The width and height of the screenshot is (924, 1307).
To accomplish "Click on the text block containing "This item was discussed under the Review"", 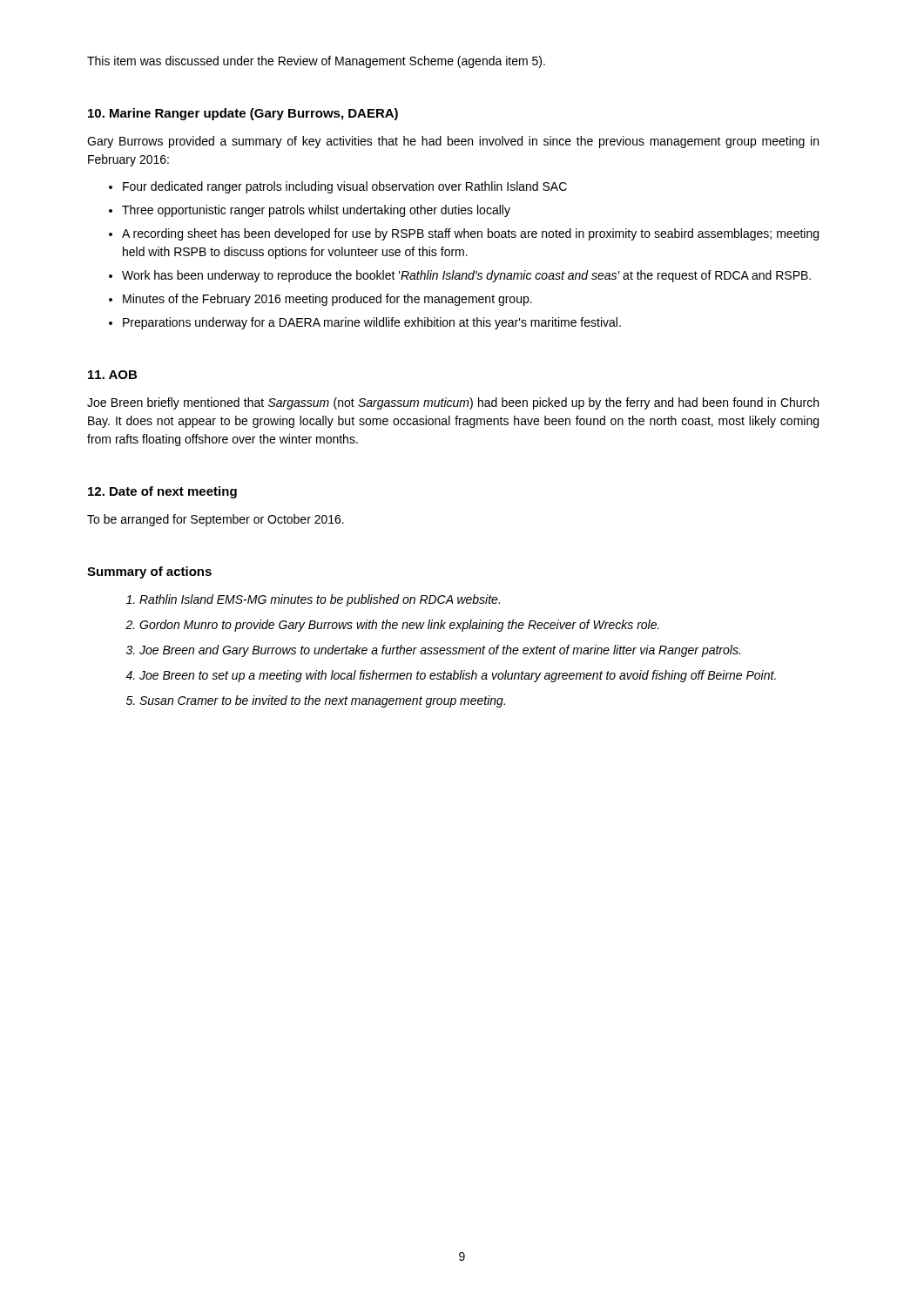I will click(317, 61).
